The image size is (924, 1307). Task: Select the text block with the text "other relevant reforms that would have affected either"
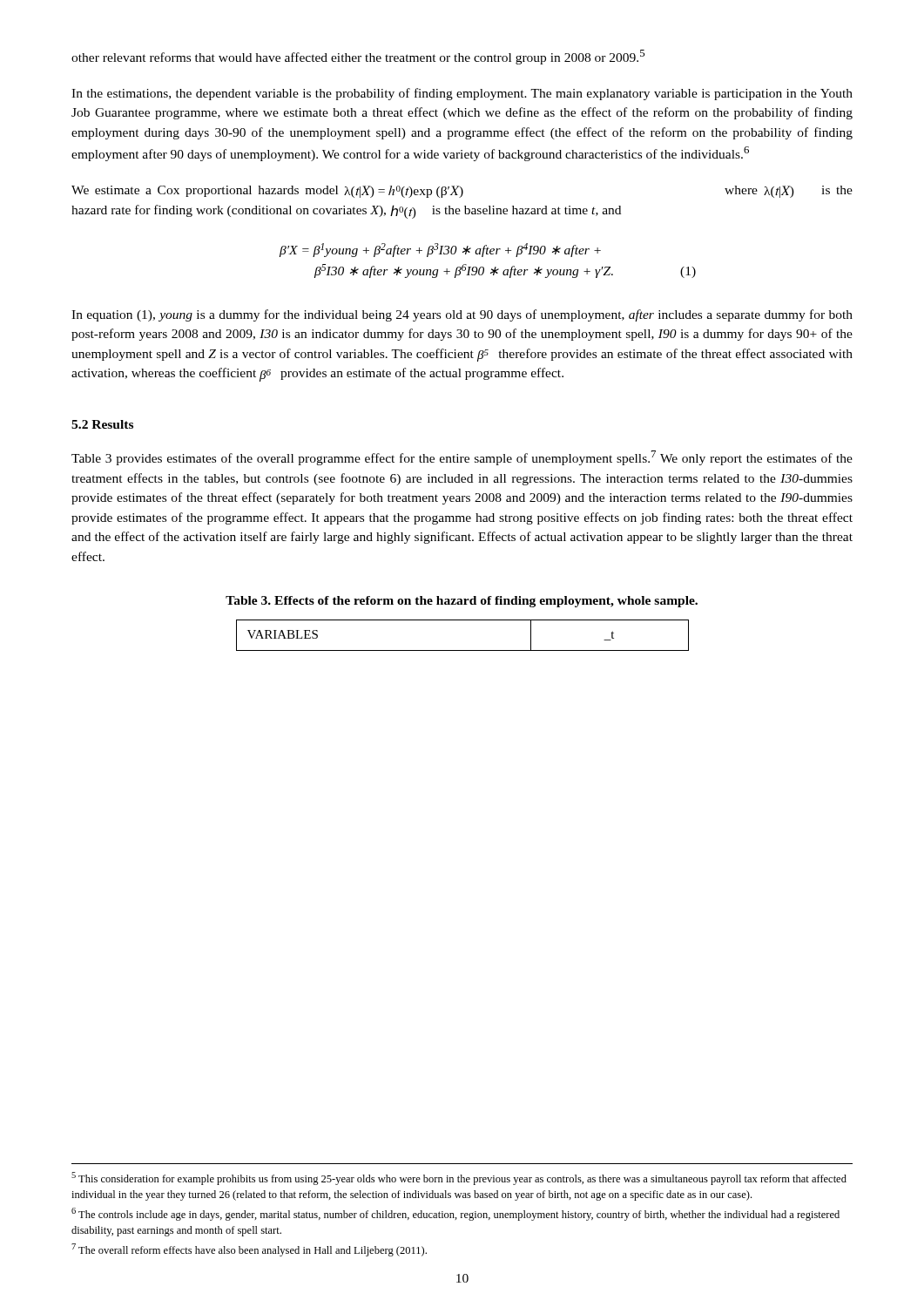358,55
